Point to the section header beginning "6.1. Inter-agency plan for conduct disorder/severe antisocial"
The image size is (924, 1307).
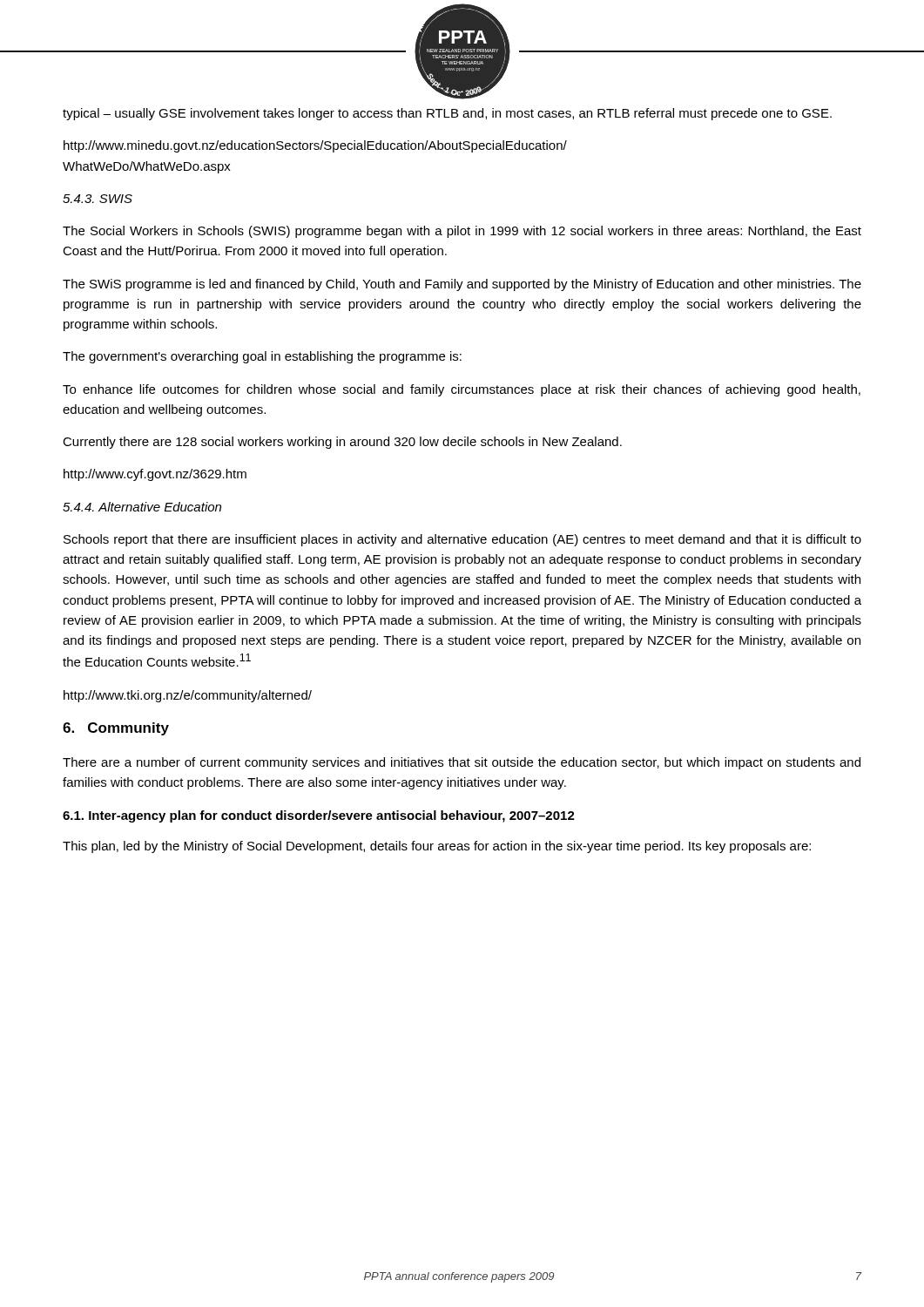click(319, 815)
